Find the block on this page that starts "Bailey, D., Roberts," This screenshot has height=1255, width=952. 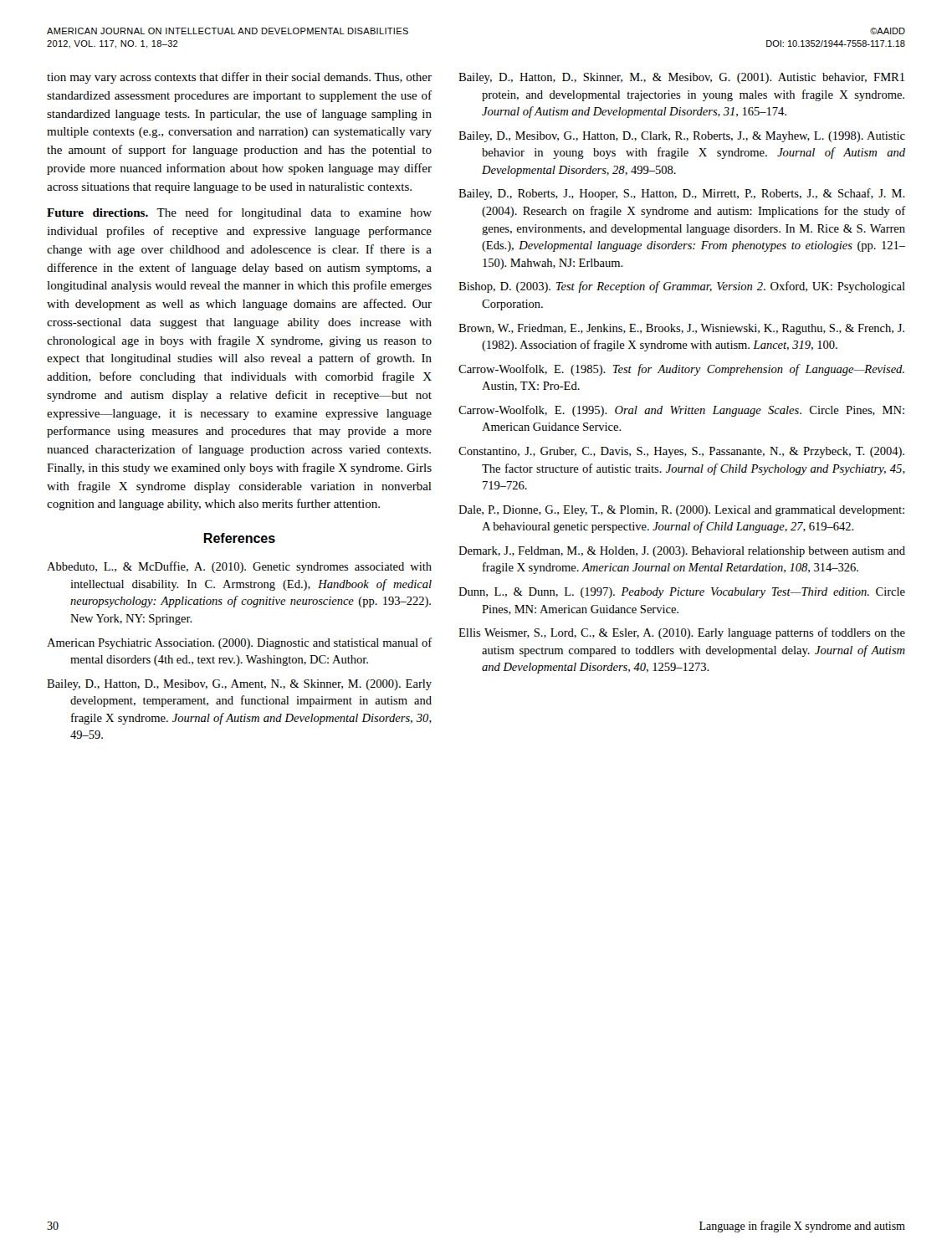(682, 228)
